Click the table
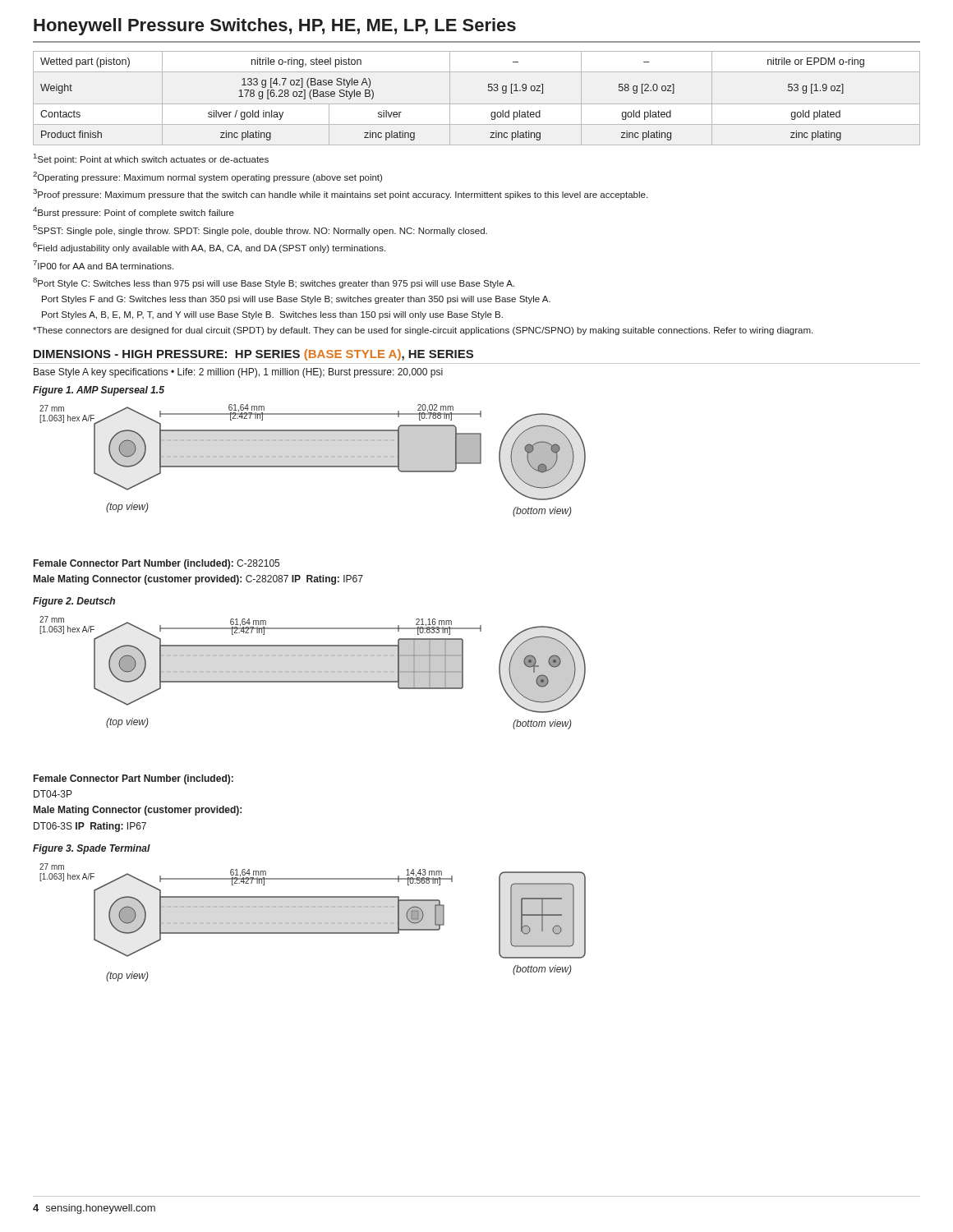Screen dimensions: 1232x953 [476, 98]
